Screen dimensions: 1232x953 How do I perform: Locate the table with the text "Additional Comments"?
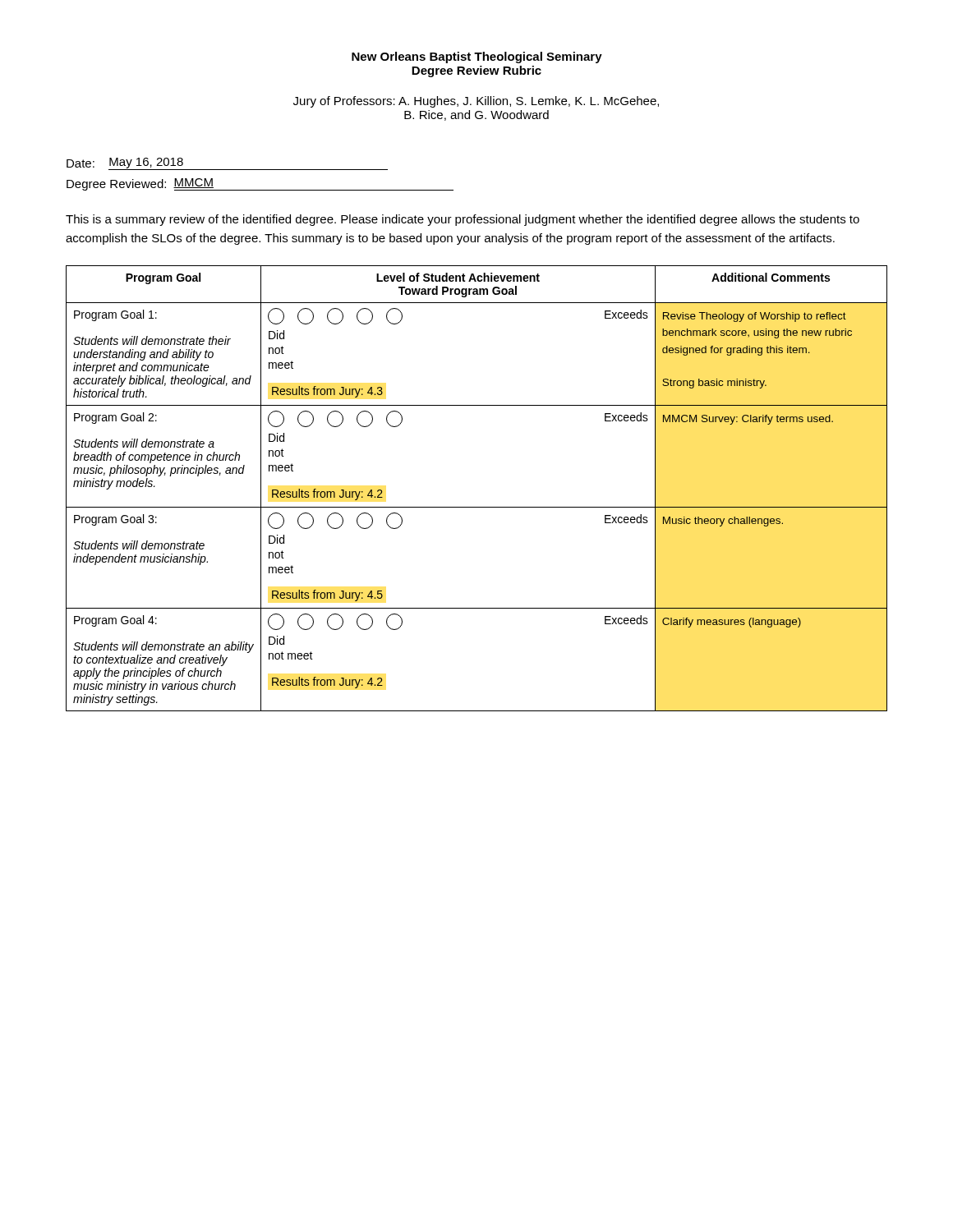476,488
